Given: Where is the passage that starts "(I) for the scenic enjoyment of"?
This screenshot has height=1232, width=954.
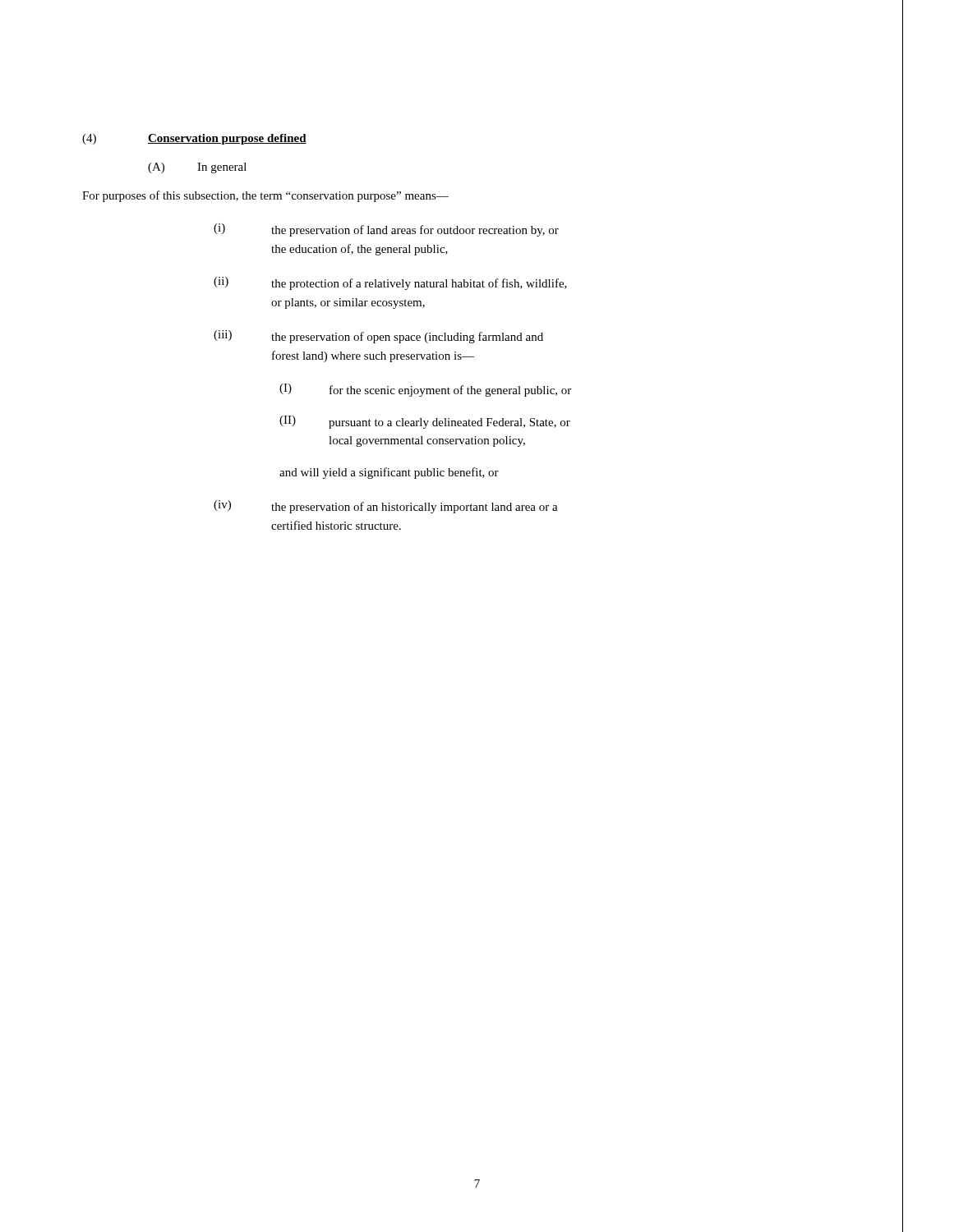Looking at the screenshot, I should (425, 390).
